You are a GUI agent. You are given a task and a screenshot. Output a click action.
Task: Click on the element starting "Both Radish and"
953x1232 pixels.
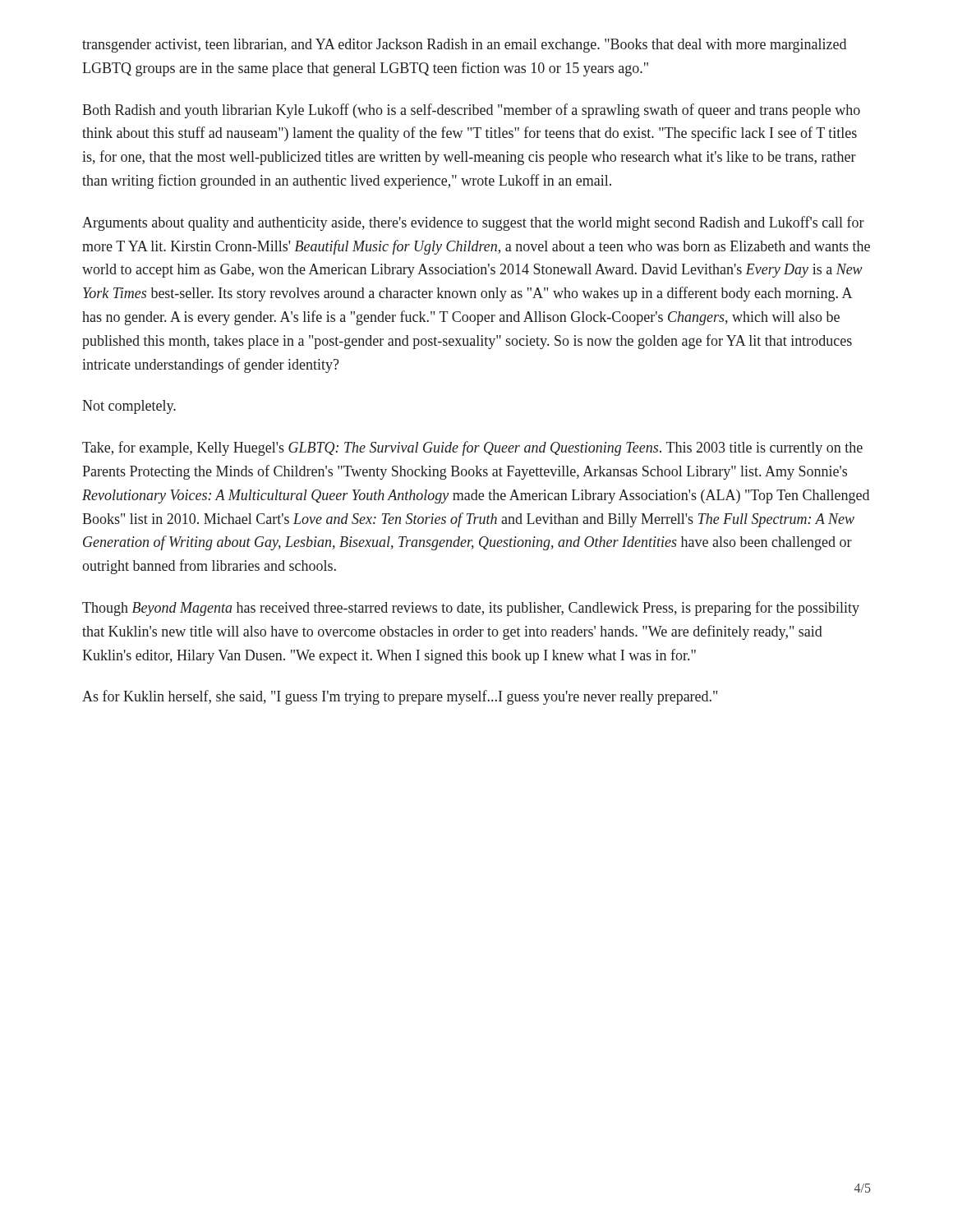(471, 145)
